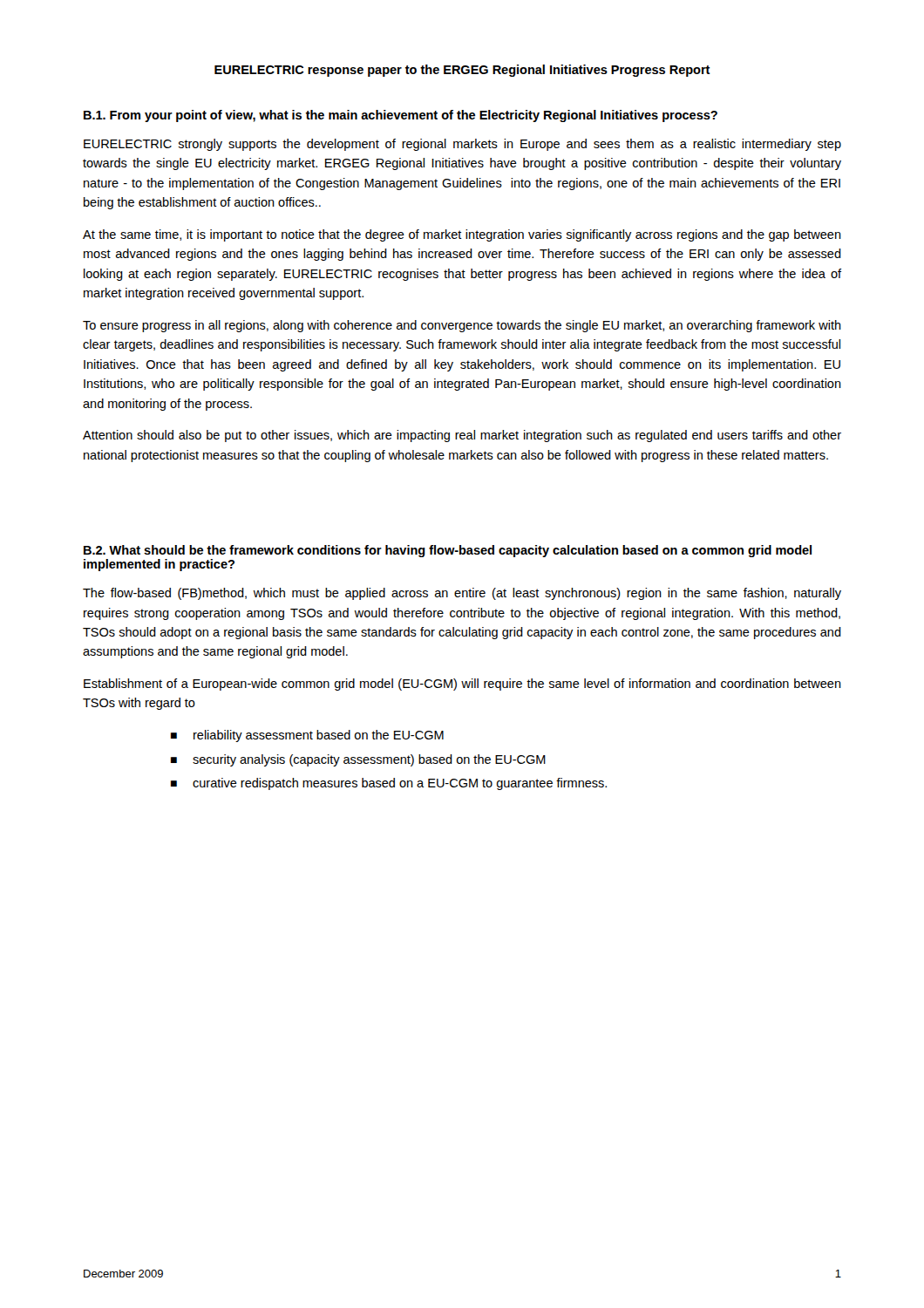Click on the element starting "■ reliability assessment based on"
Viewport: 924px width, 1308px height.
[307, 735]
